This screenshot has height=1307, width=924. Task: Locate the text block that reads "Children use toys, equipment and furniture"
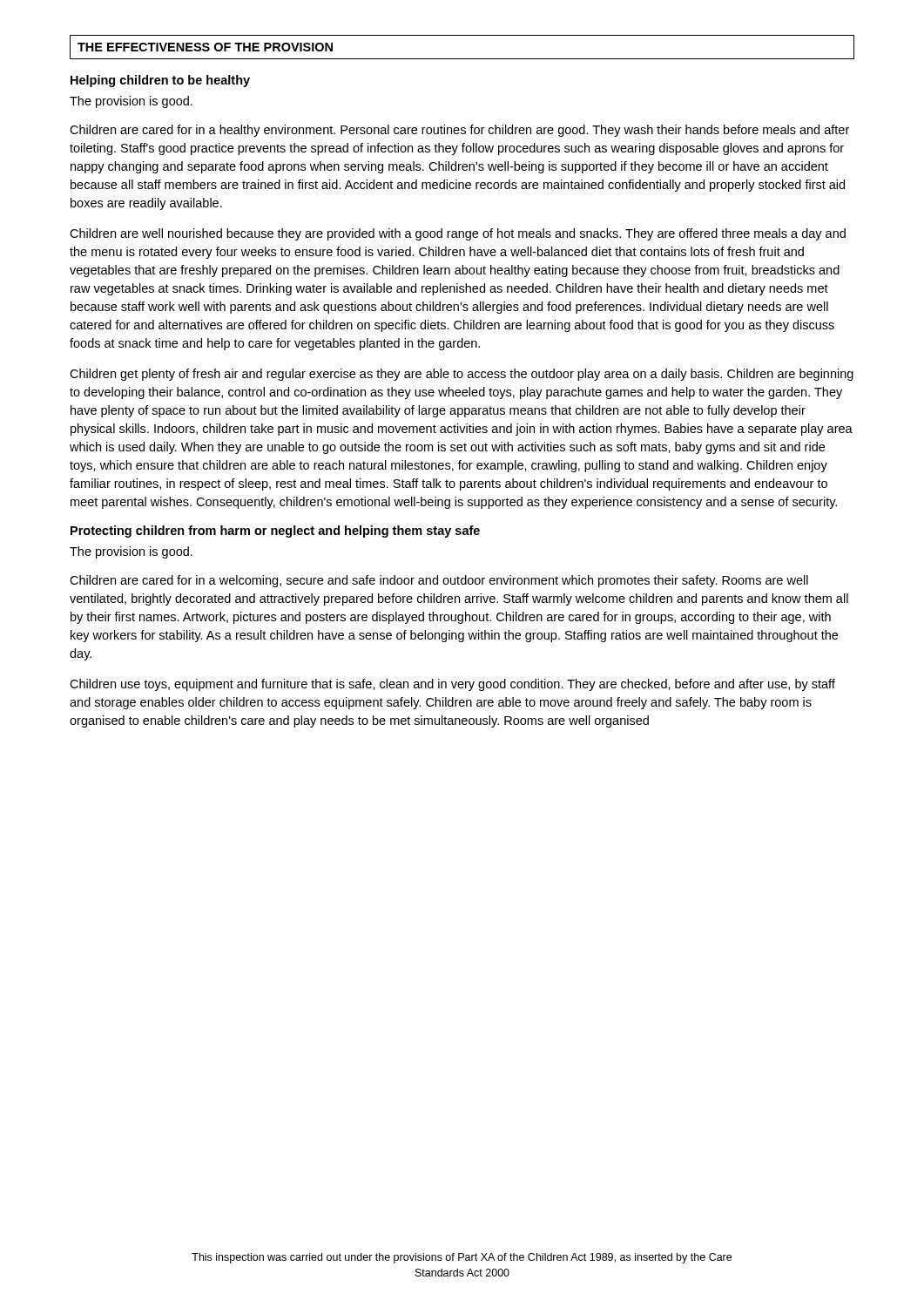point(452,703)
